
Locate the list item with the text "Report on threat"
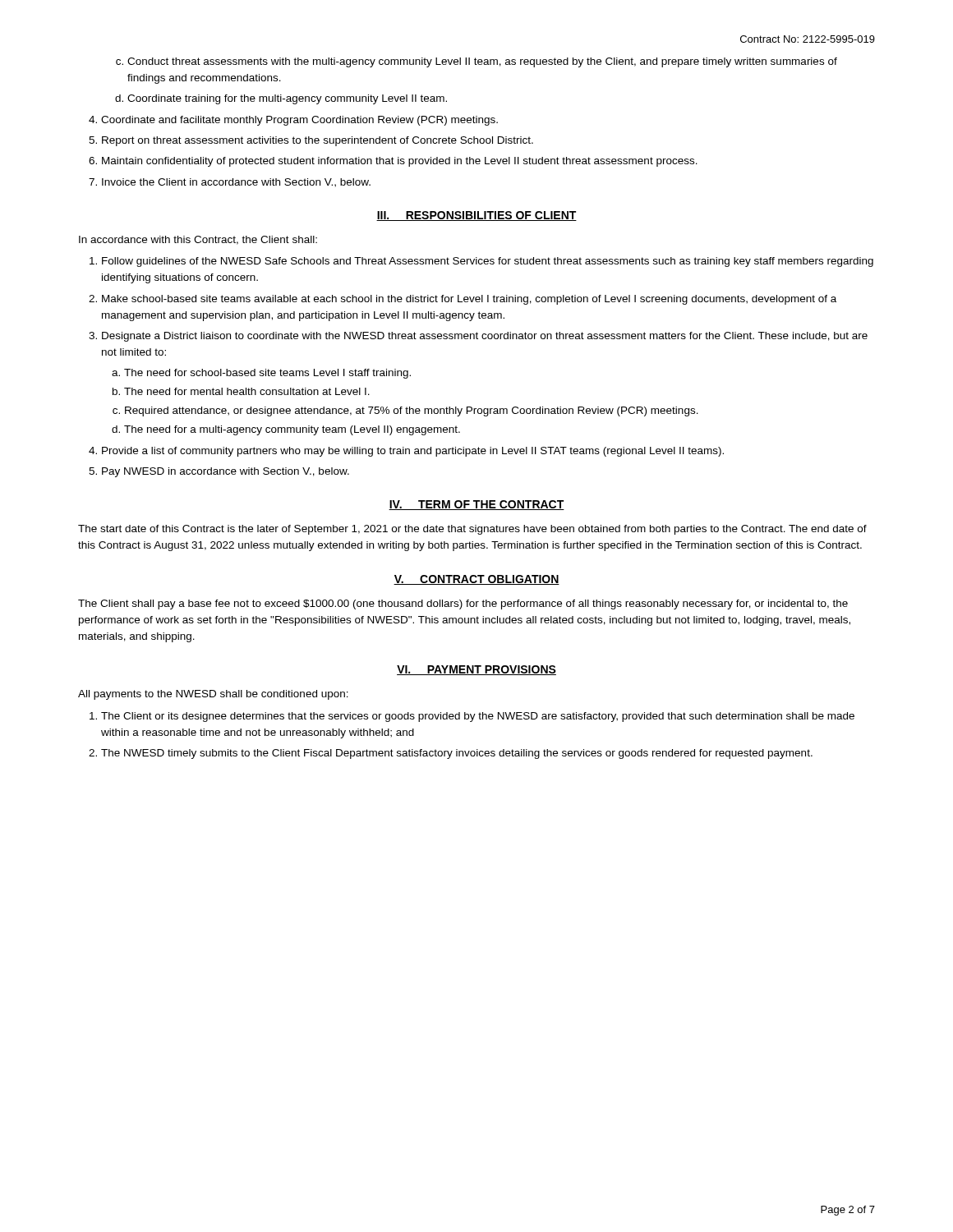tap(476, 141)
